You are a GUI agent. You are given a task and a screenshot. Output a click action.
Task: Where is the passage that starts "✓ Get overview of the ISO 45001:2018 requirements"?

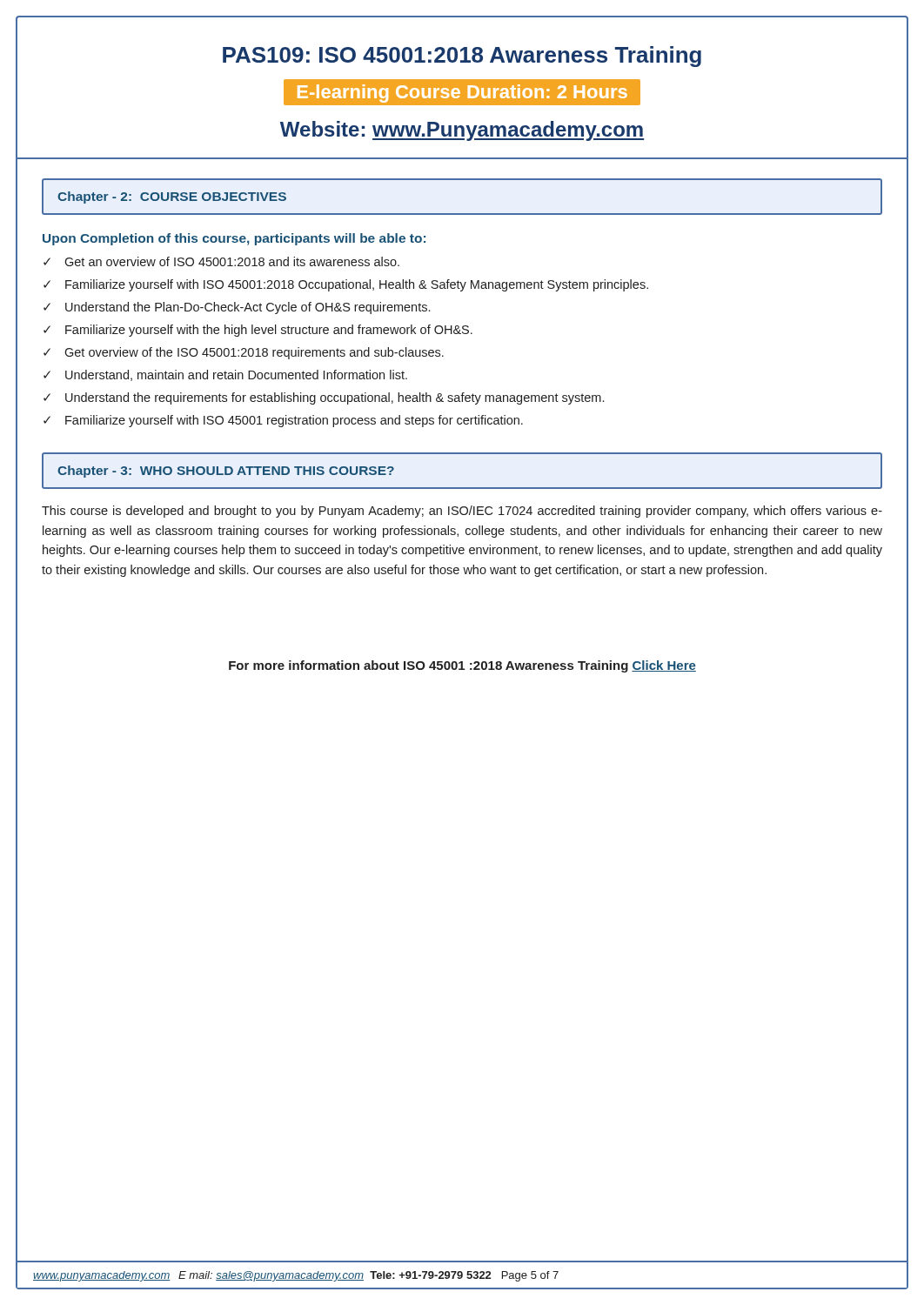(x=244, y=353)
